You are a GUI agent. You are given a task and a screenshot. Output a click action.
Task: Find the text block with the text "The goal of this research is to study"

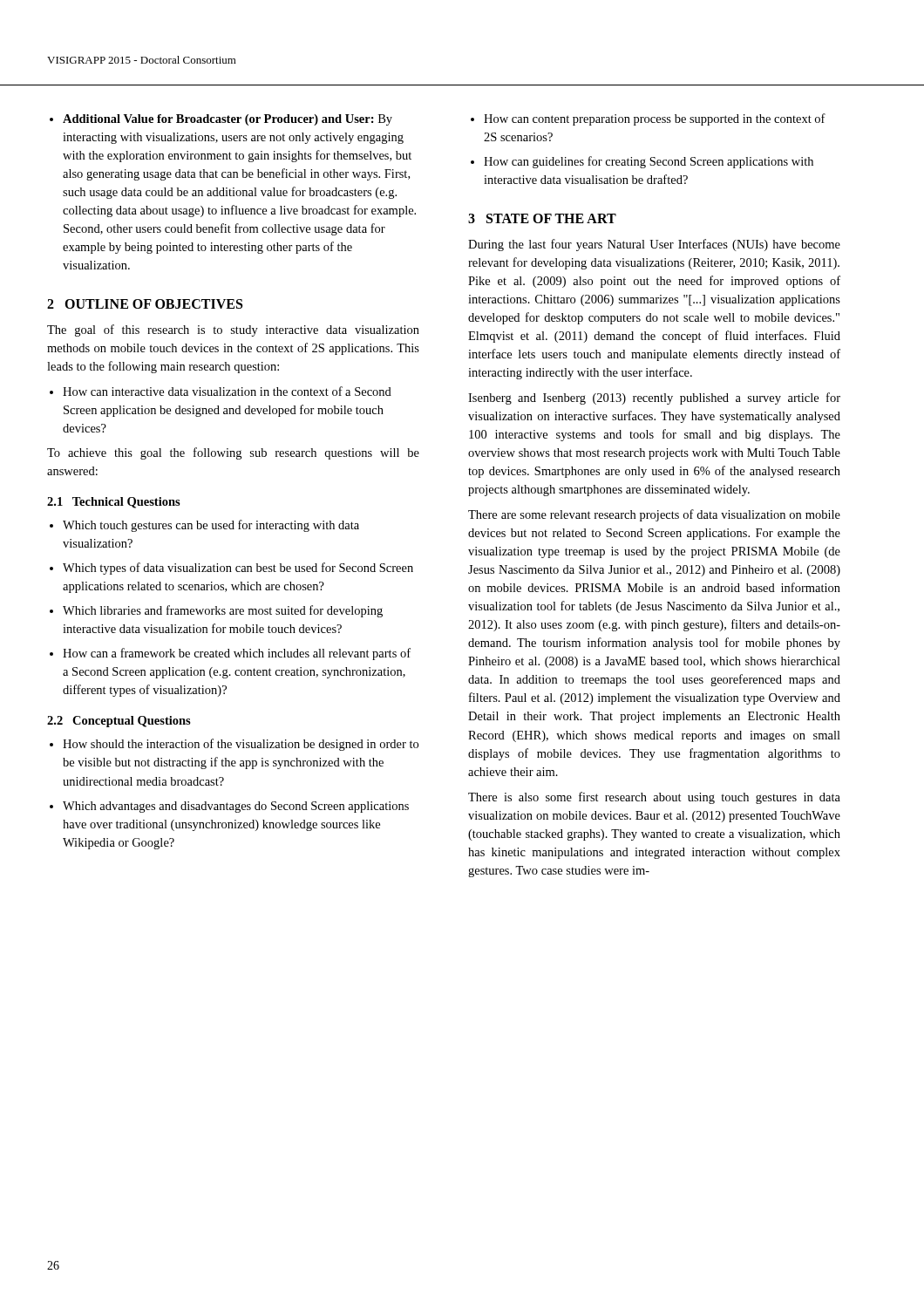(233, 348)
